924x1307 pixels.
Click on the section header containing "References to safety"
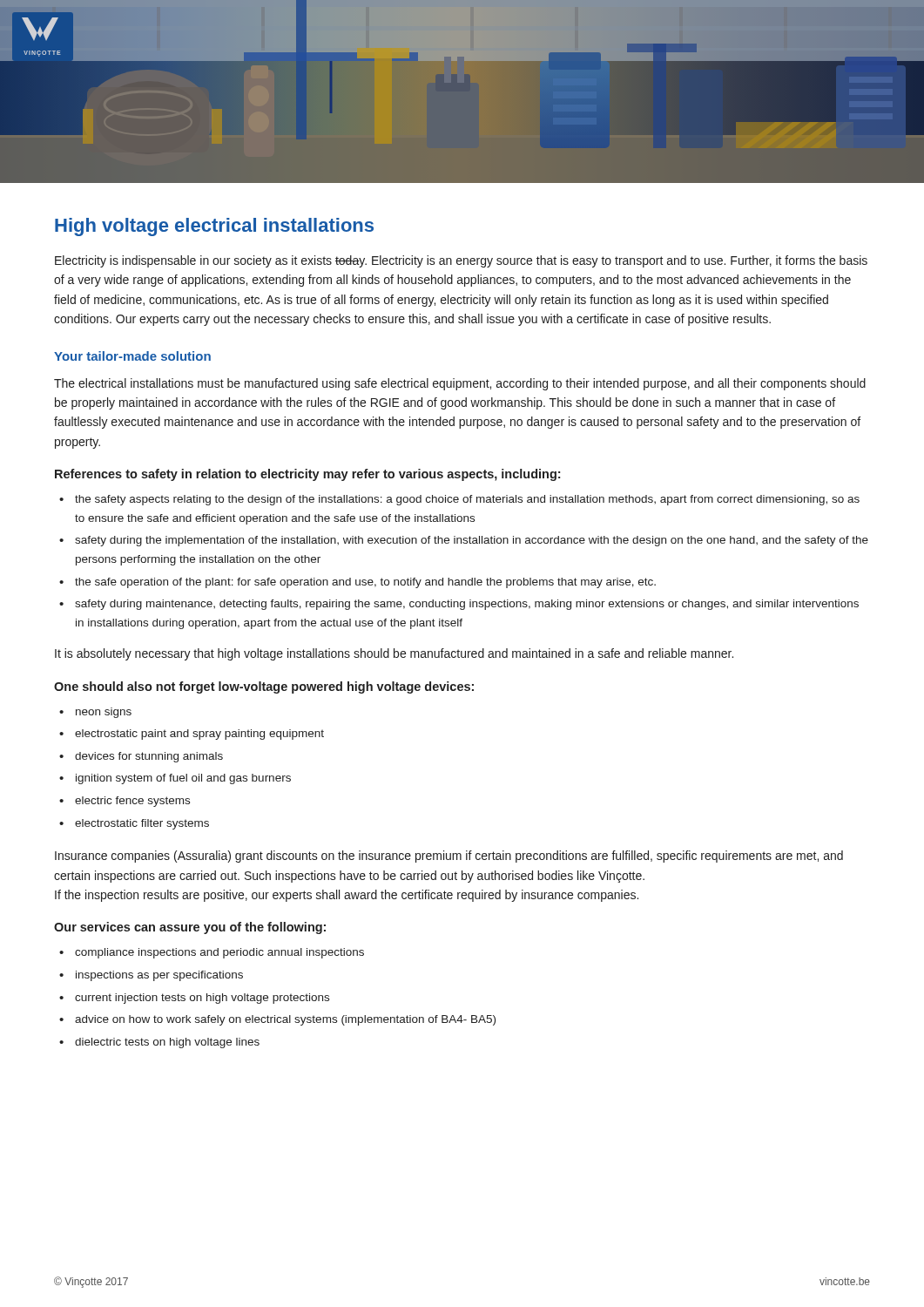click(462, 474)
